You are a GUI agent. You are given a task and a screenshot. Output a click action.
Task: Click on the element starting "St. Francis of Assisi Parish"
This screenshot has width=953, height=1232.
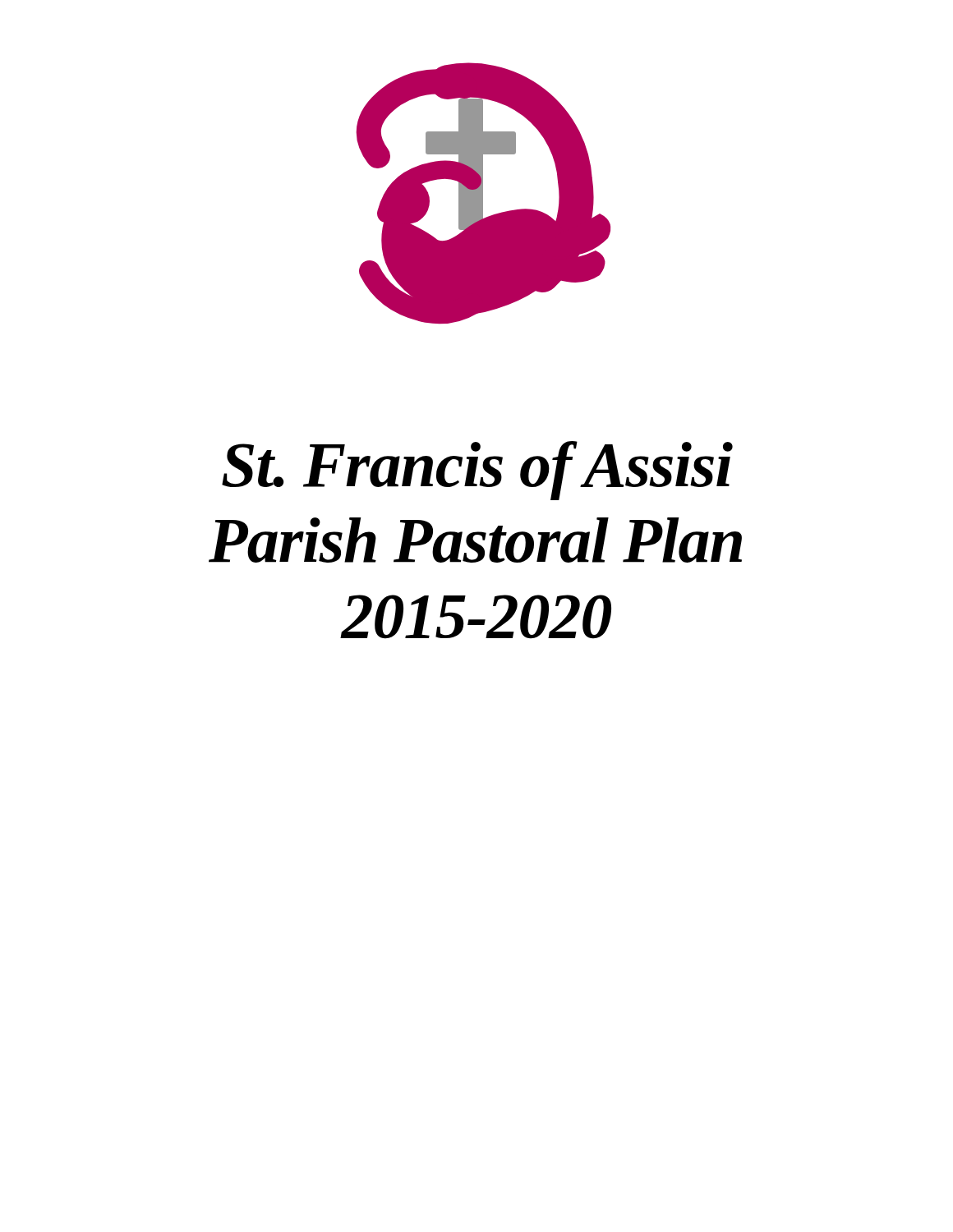point(476,540)
